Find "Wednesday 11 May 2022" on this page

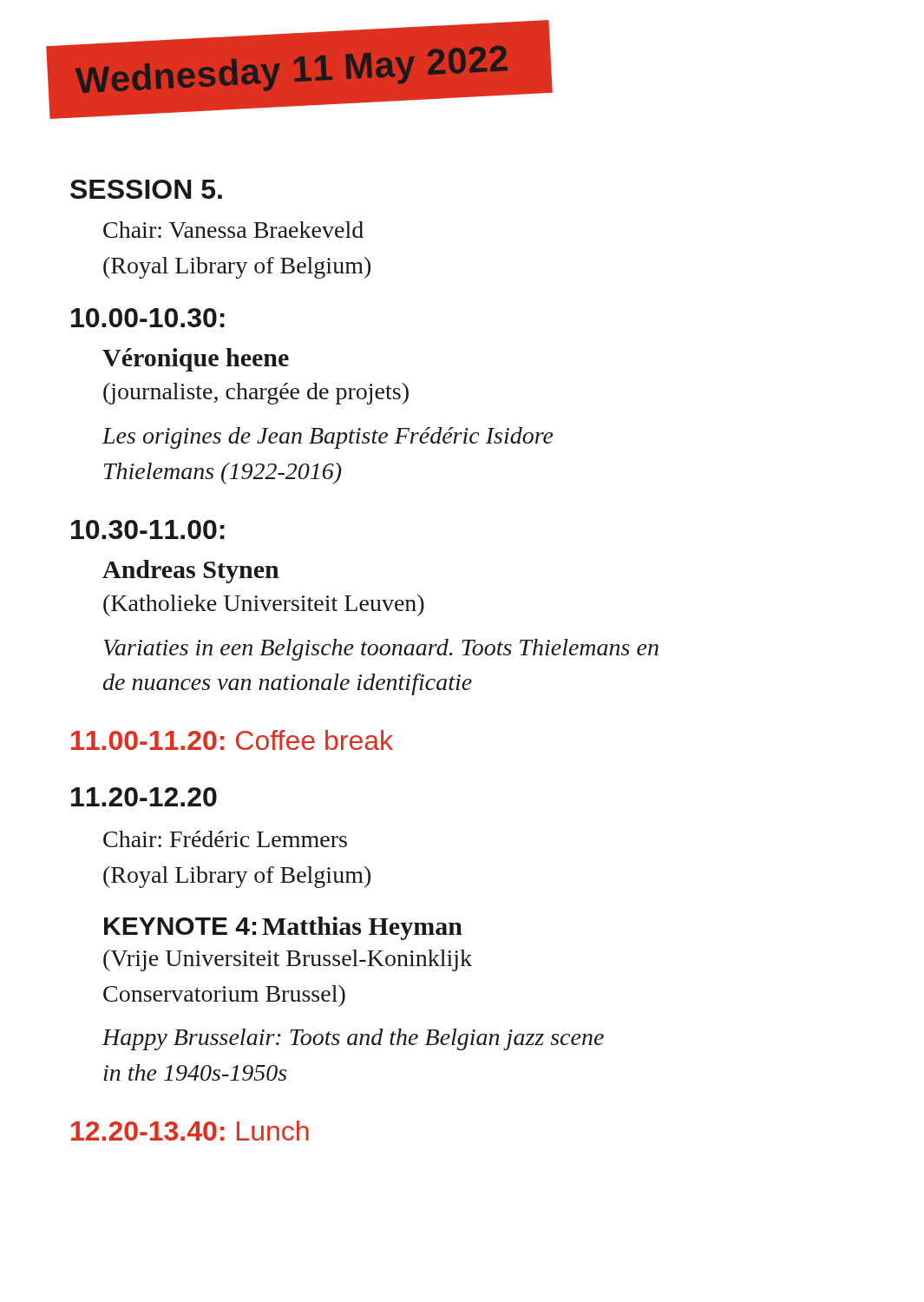[292, 69]
